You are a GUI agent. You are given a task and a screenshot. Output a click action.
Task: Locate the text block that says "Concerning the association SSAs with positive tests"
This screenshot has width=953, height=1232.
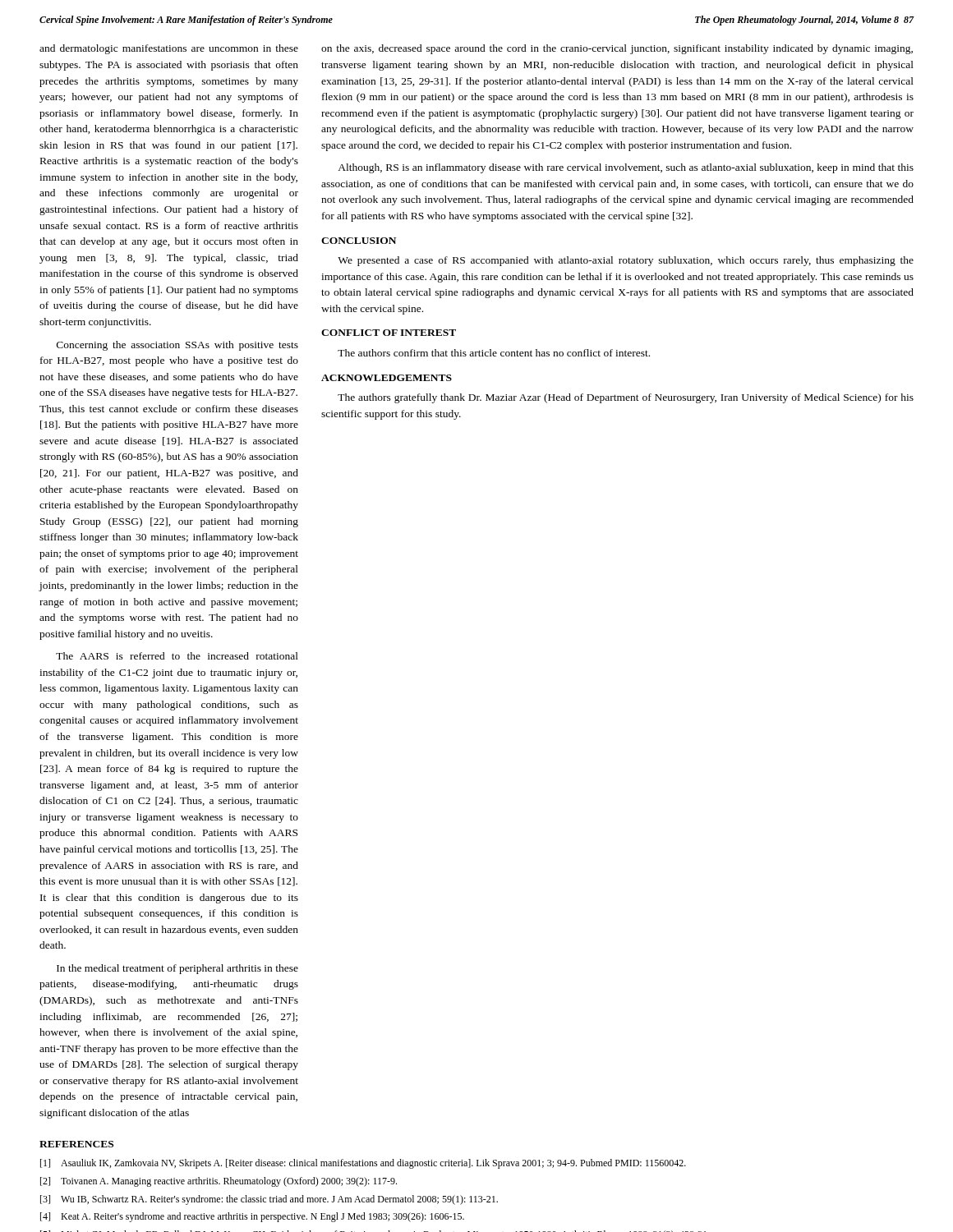tap(169, 489)
